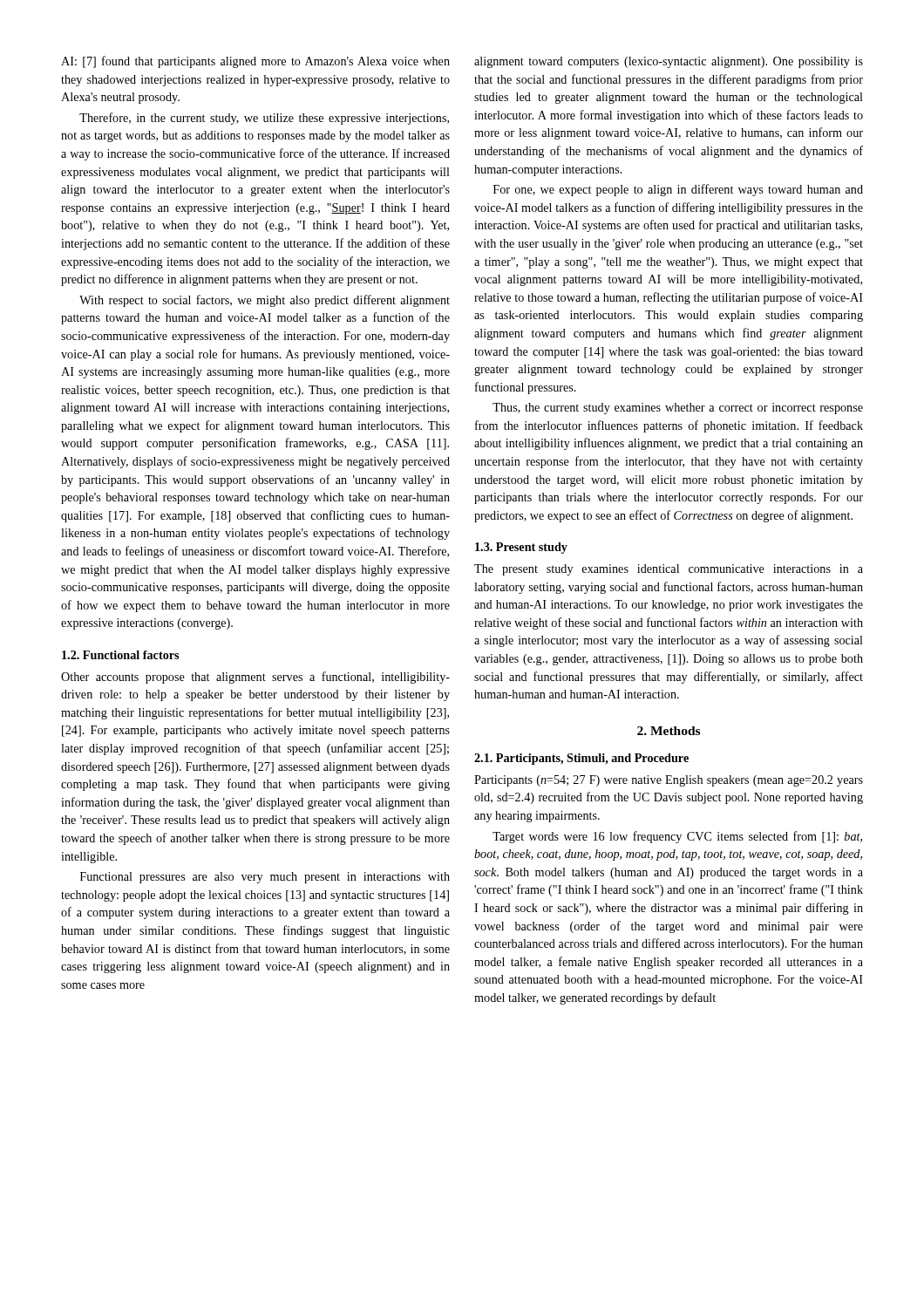
Task: Find the element starting "For one, we expect"
Action: tap(669, 288)
